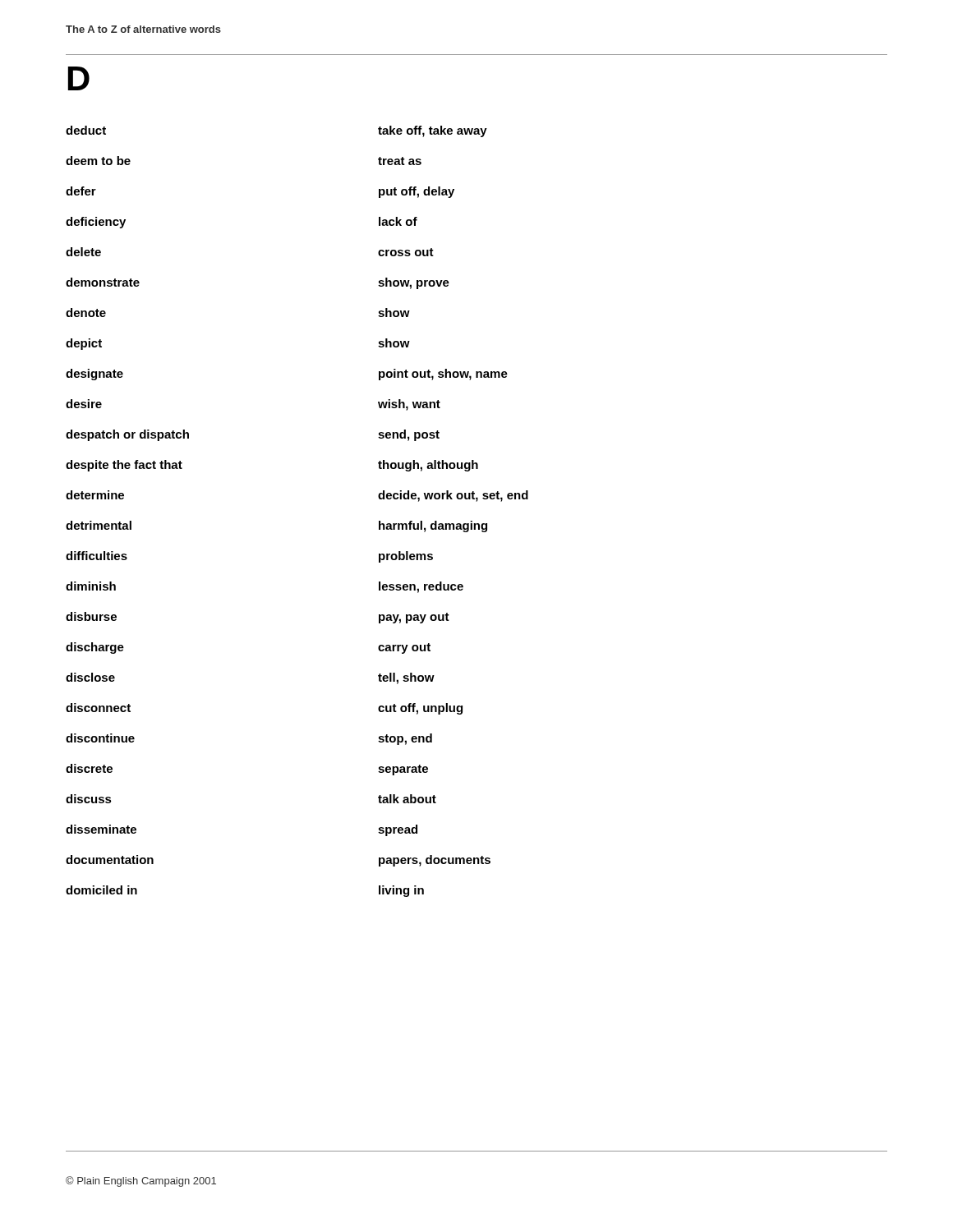Where does it say "defer put off, delay"?
953x1232 pixels.
[x=85, y=192]
